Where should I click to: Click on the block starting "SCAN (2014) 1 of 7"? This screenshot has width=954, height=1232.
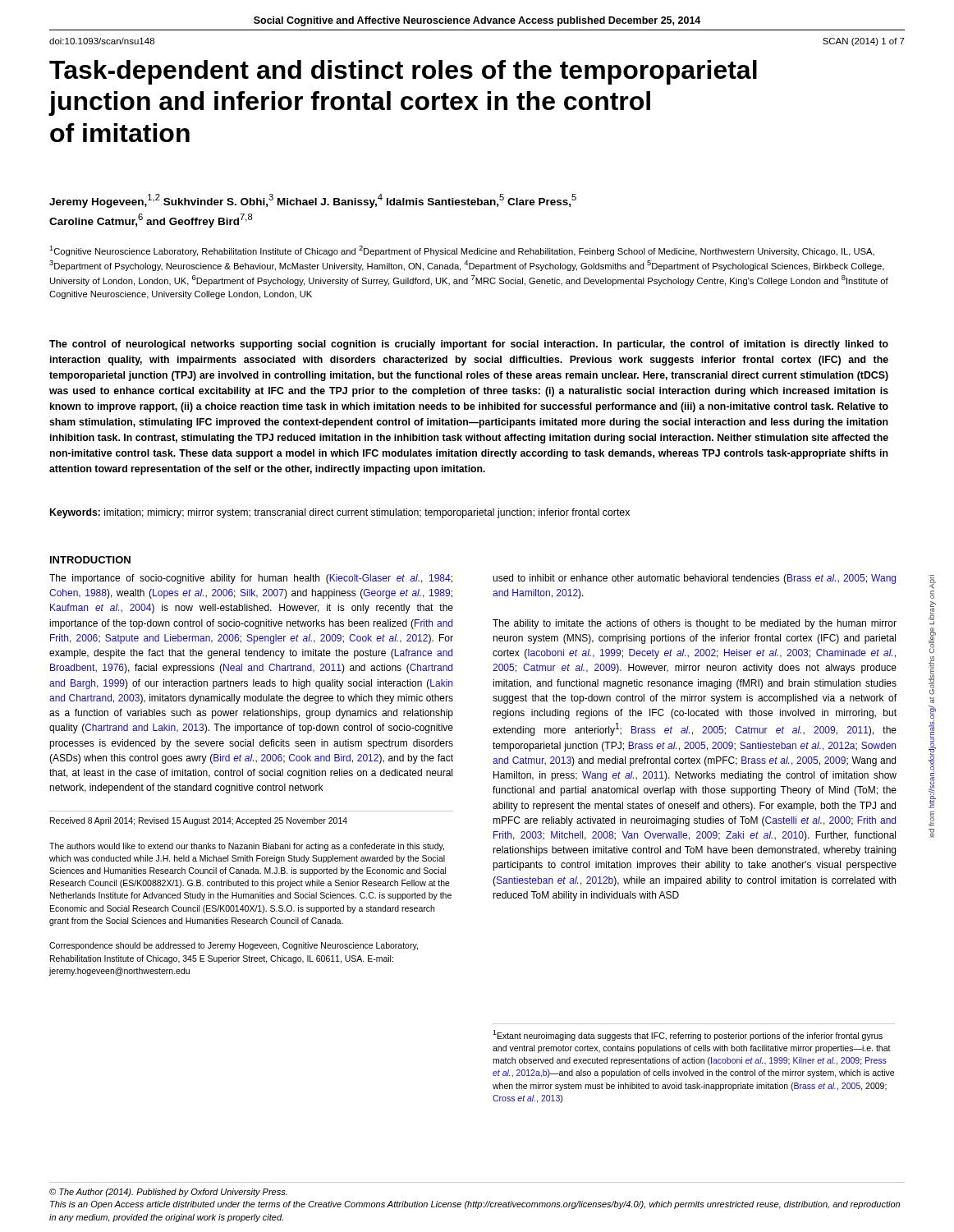pos(864,41)
